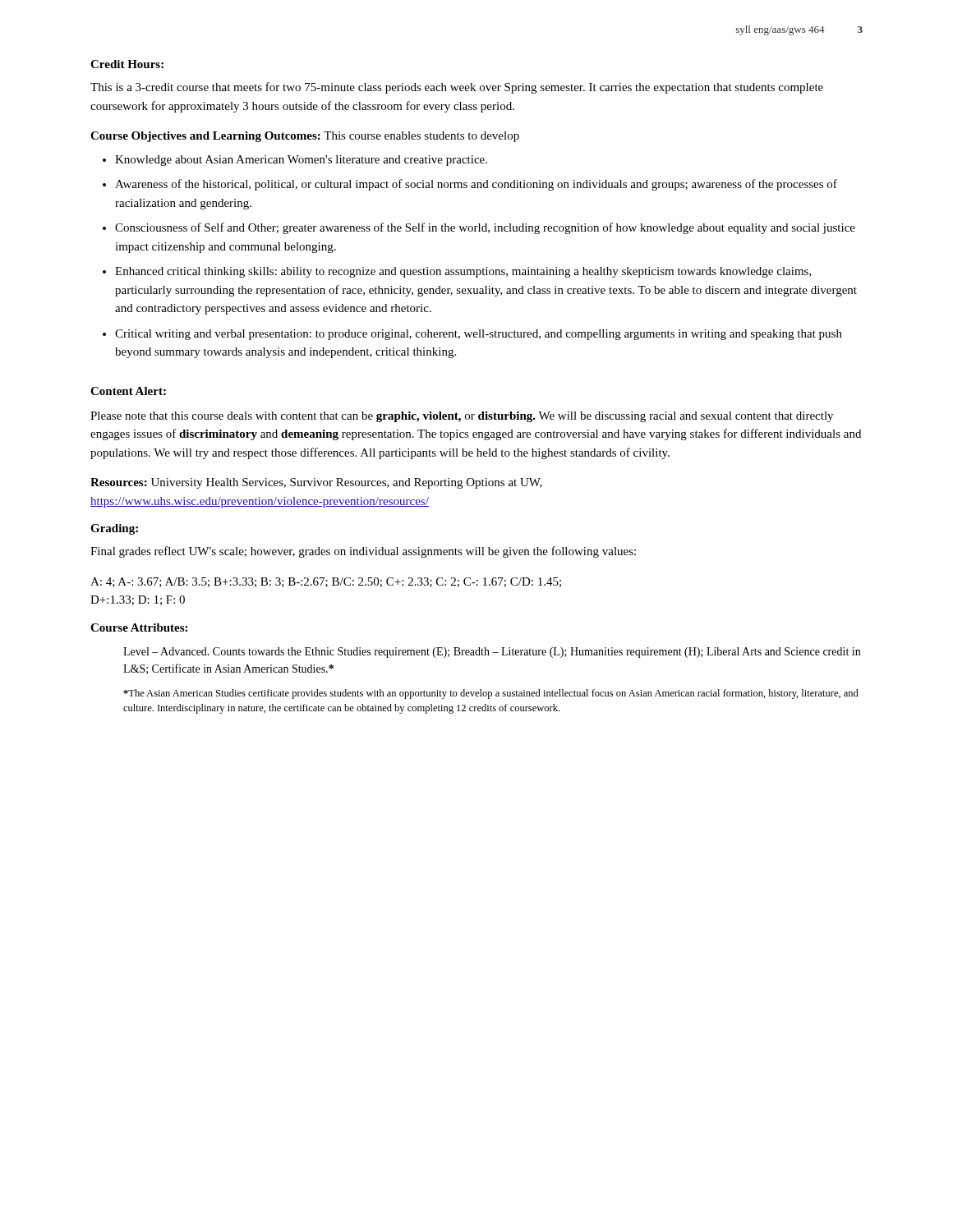Viewport: 953px width, 1232px height.
Task: Point to the block beginning "Level – Advanced."
Action: (492, 660)
